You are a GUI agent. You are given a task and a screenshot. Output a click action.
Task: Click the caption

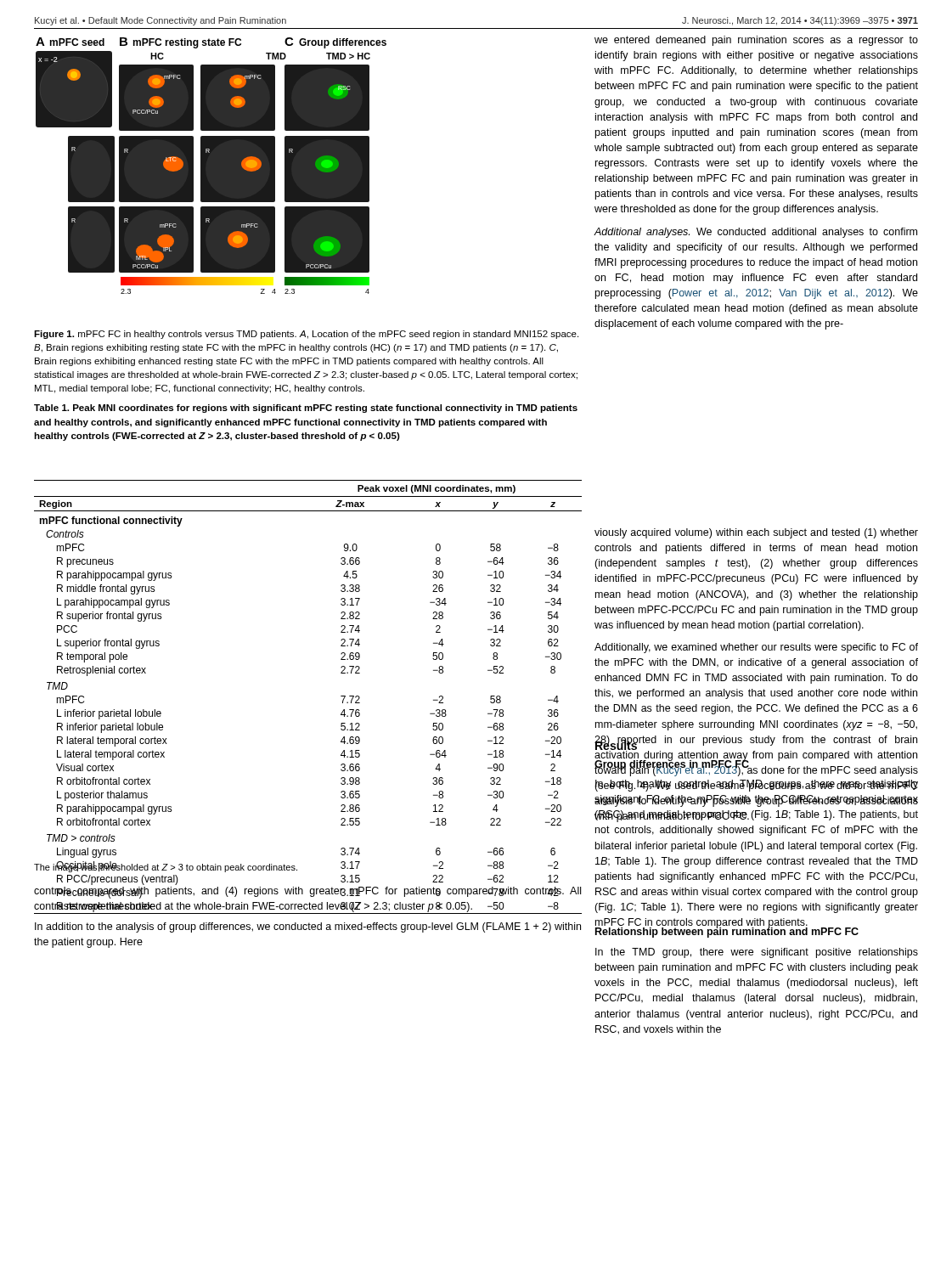[x=307, y=361]
